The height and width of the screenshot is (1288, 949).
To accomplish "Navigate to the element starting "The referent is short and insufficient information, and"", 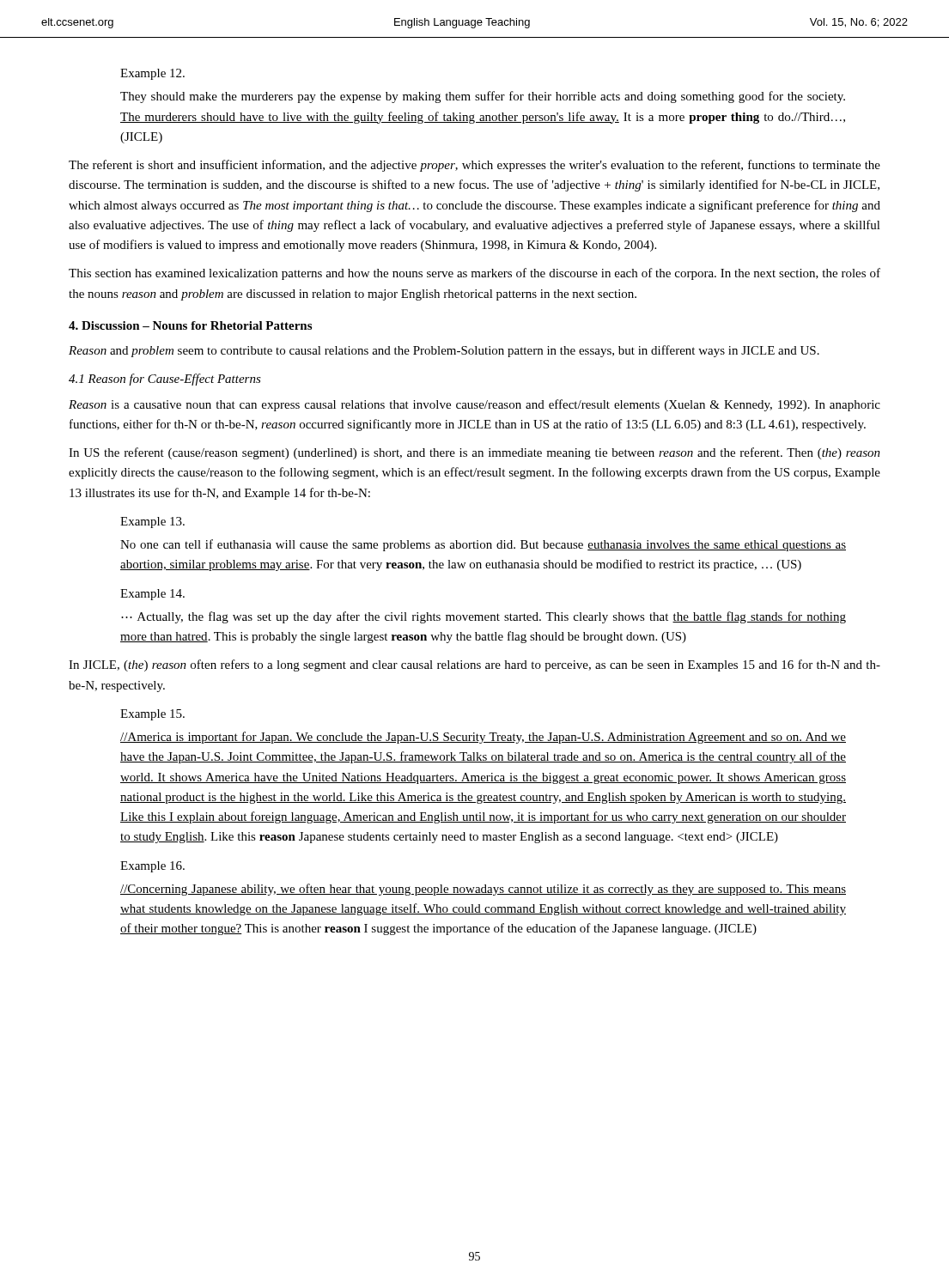I will [474, 205].
